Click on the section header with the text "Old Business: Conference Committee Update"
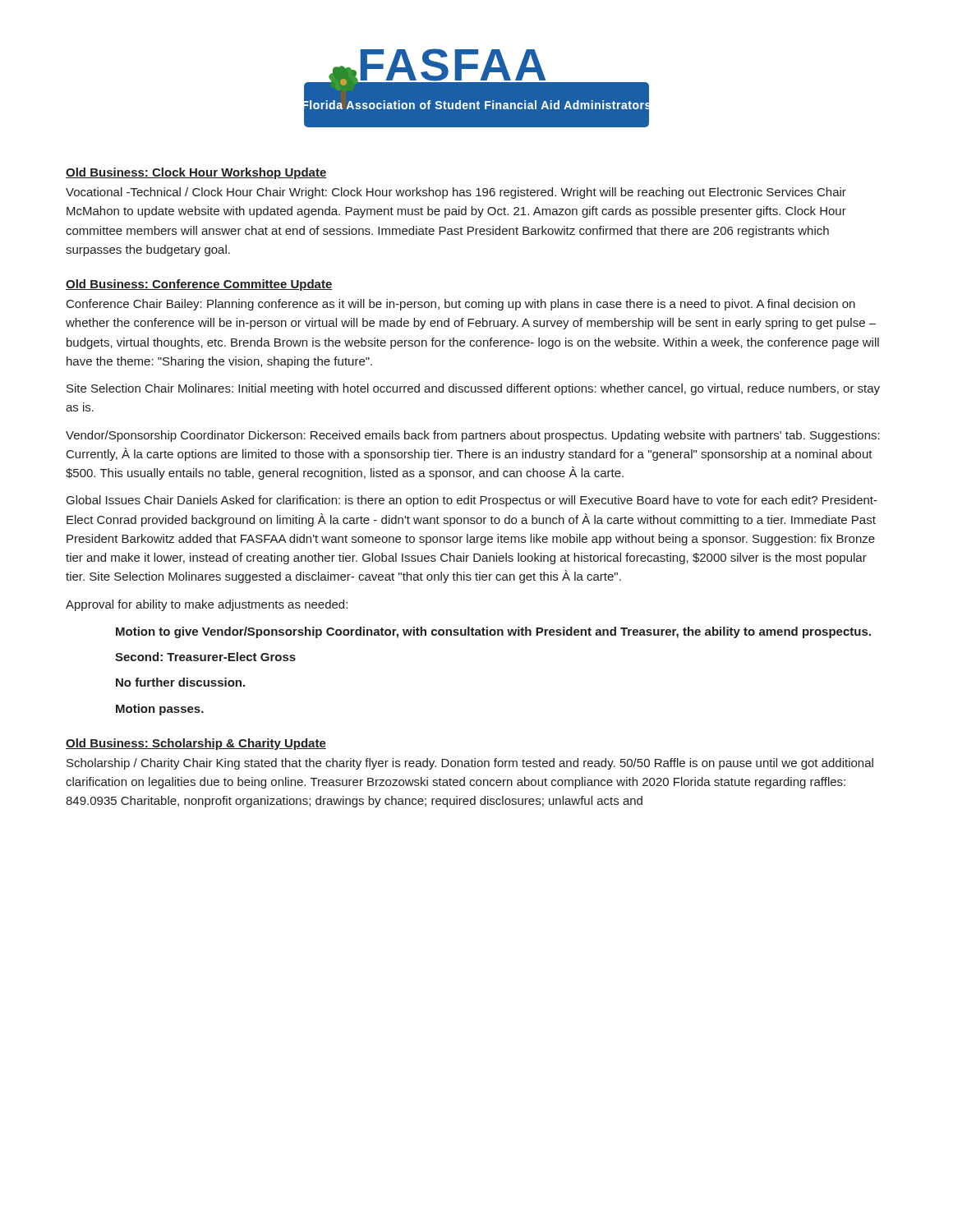The image size is (953, 1232). 199,284
